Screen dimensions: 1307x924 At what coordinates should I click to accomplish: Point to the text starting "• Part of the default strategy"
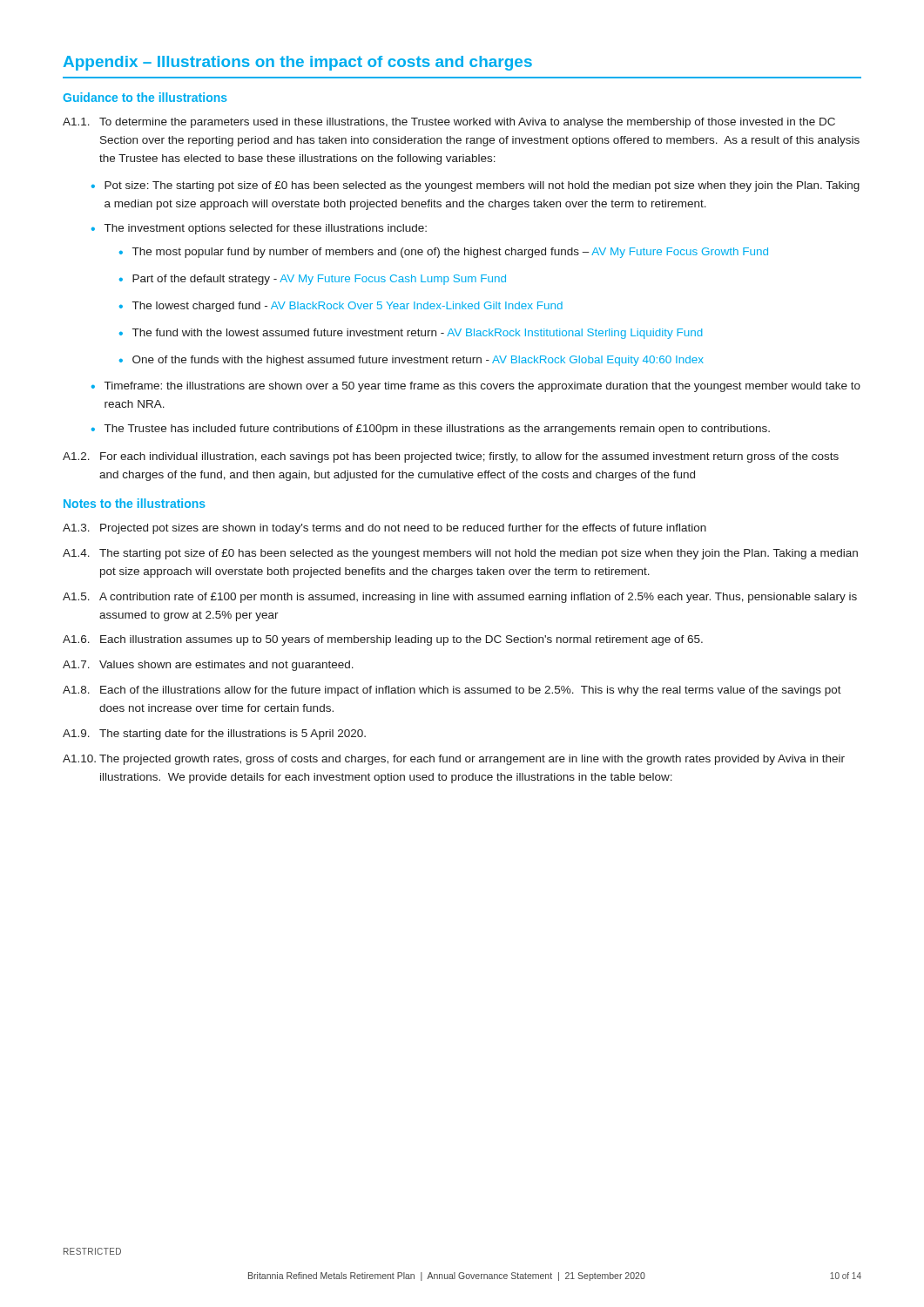click(313, 281)
